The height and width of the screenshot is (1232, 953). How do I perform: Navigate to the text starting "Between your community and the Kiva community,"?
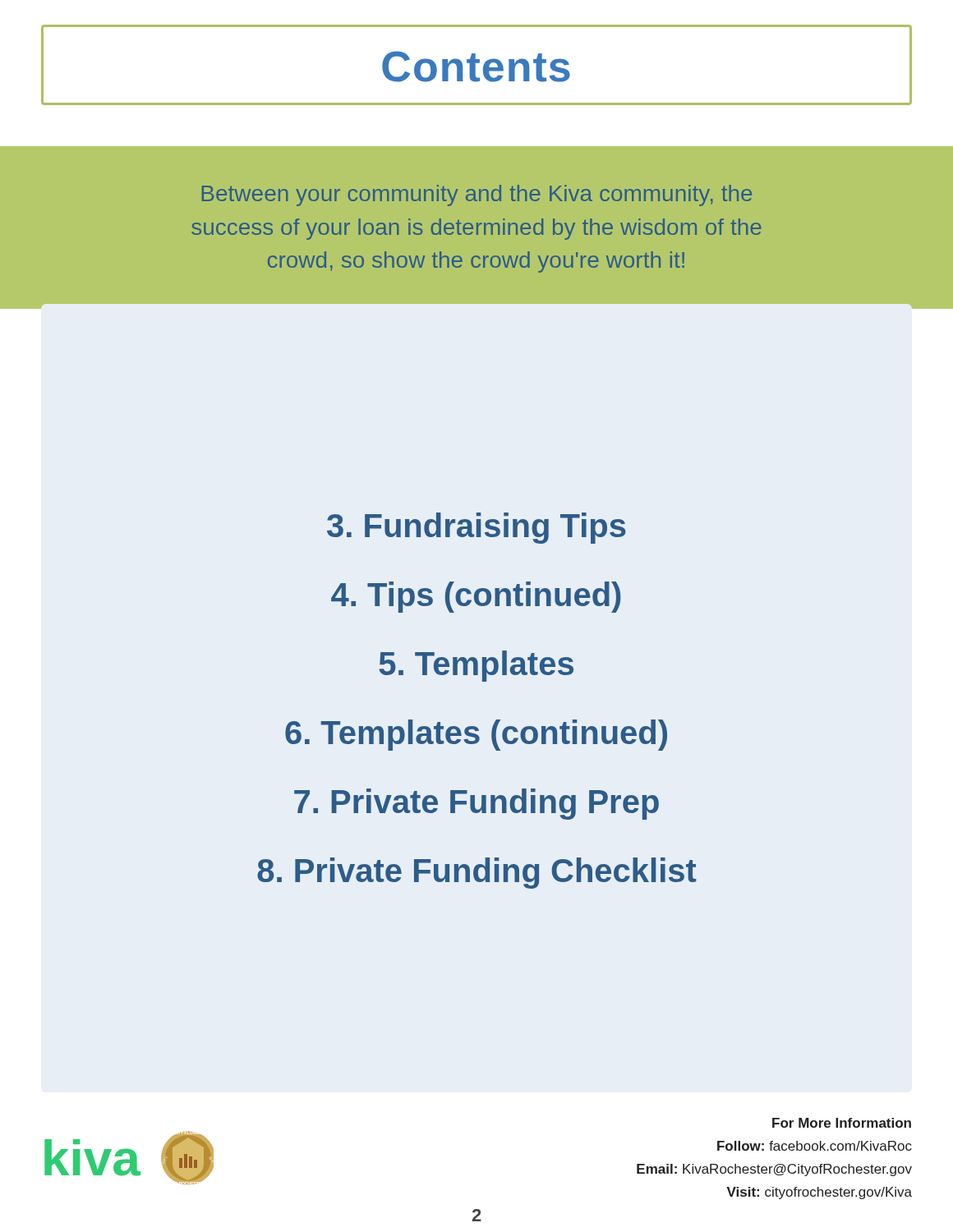476,227
